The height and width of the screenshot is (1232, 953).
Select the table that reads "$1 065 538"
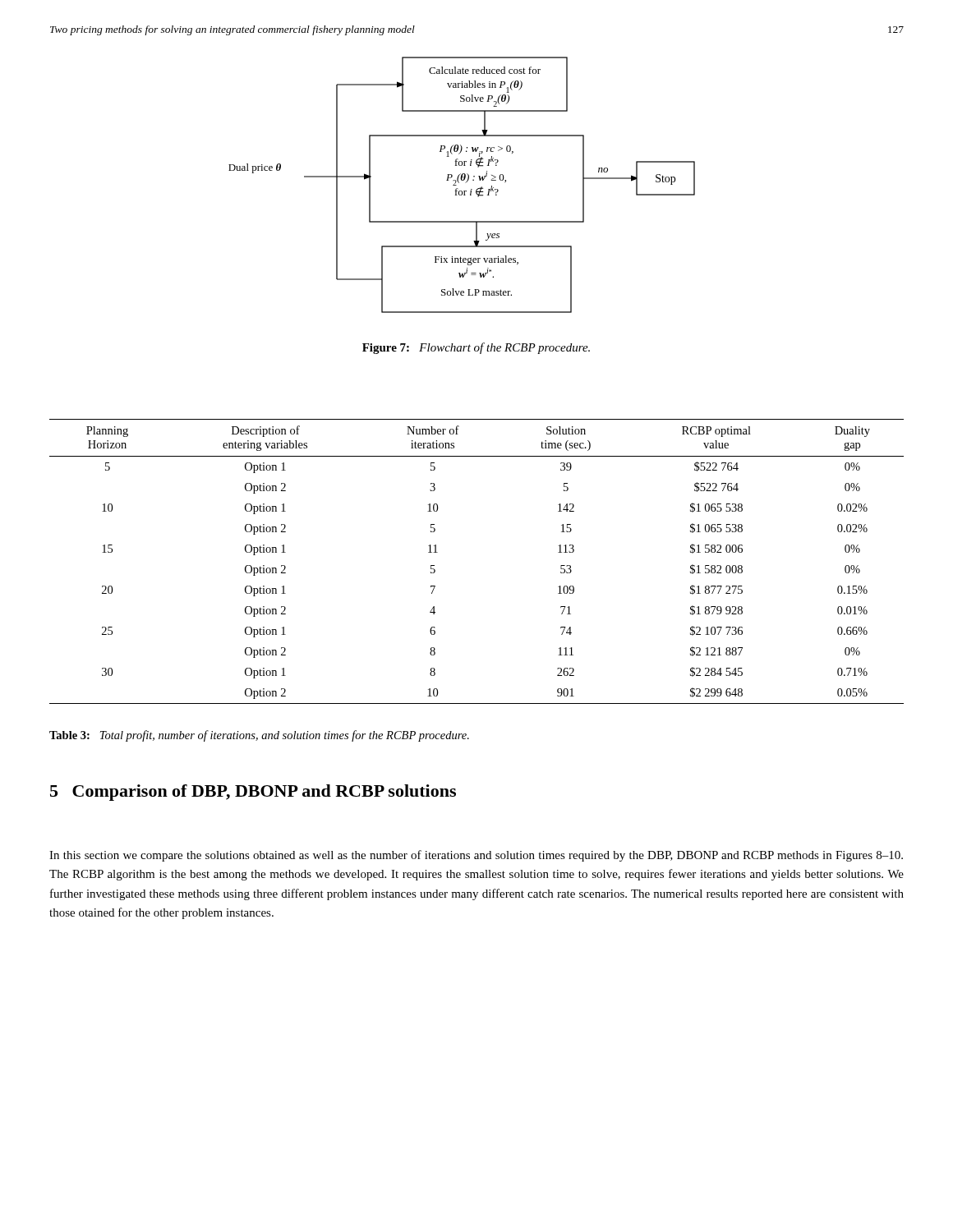(x=476, y=561)
